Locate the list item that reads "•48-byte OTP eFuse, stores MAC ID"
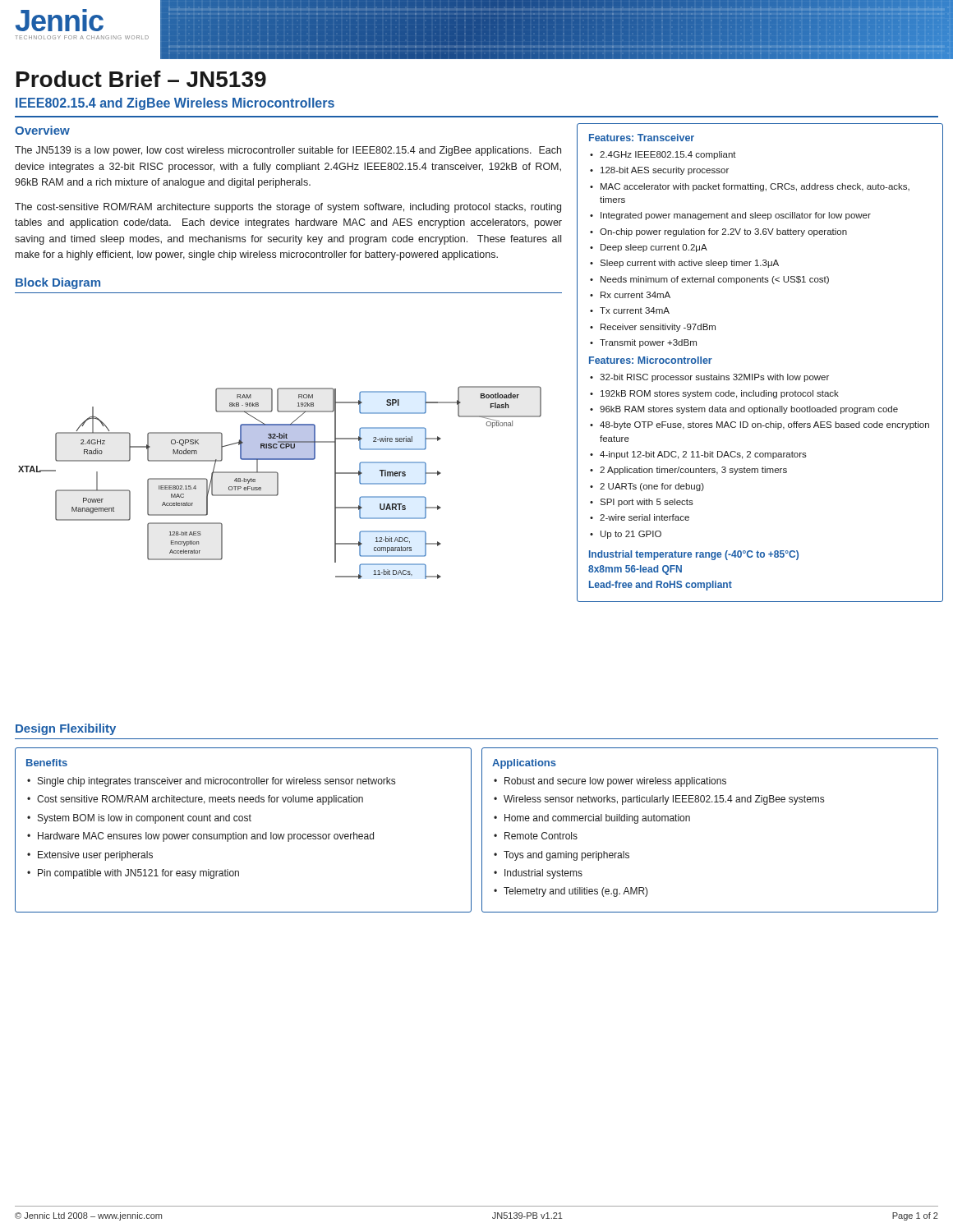The image size is (953, 1232). point(760,431)
